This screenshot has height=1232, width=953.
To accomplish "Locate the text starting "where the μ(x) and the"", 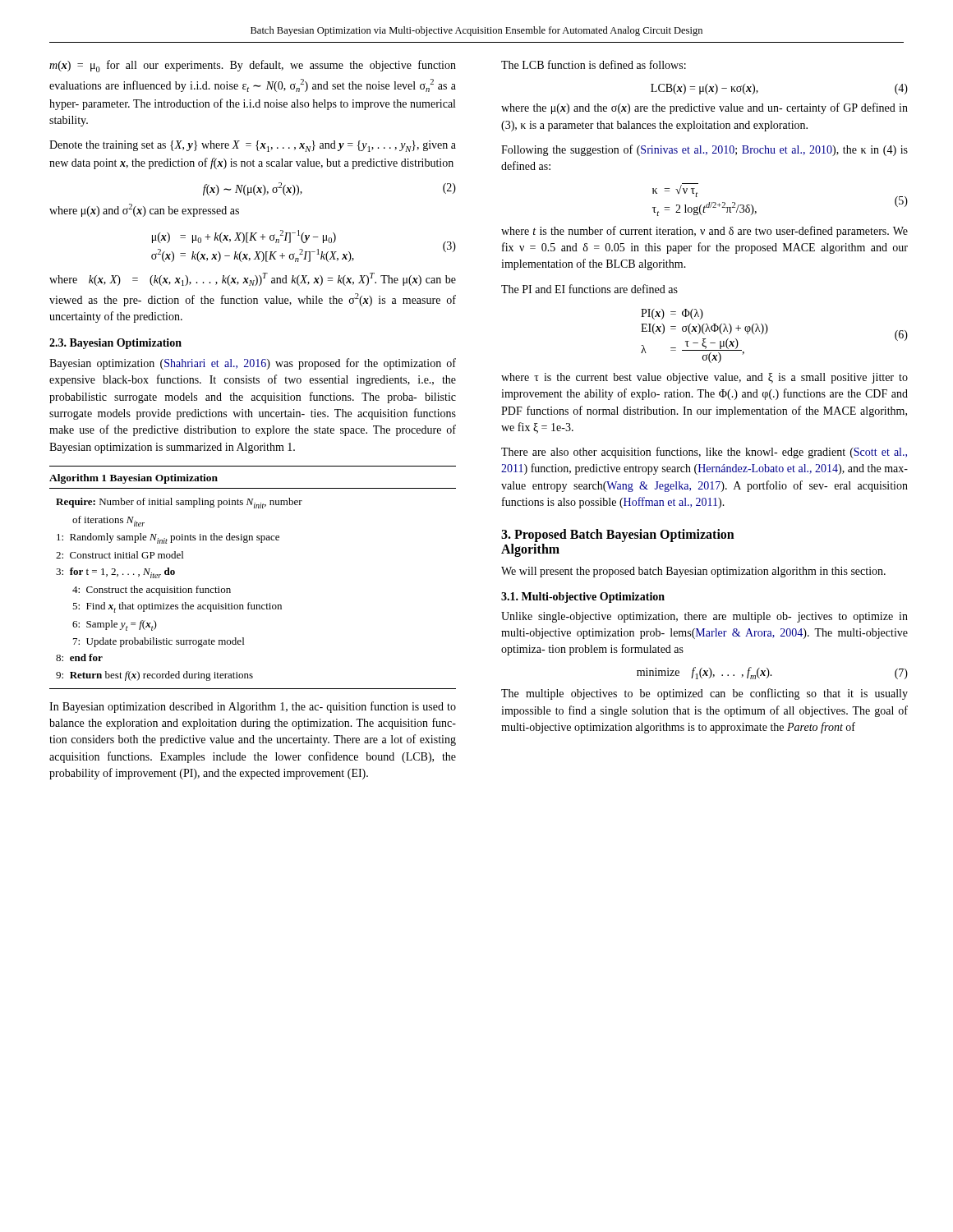I will [705, 117].
